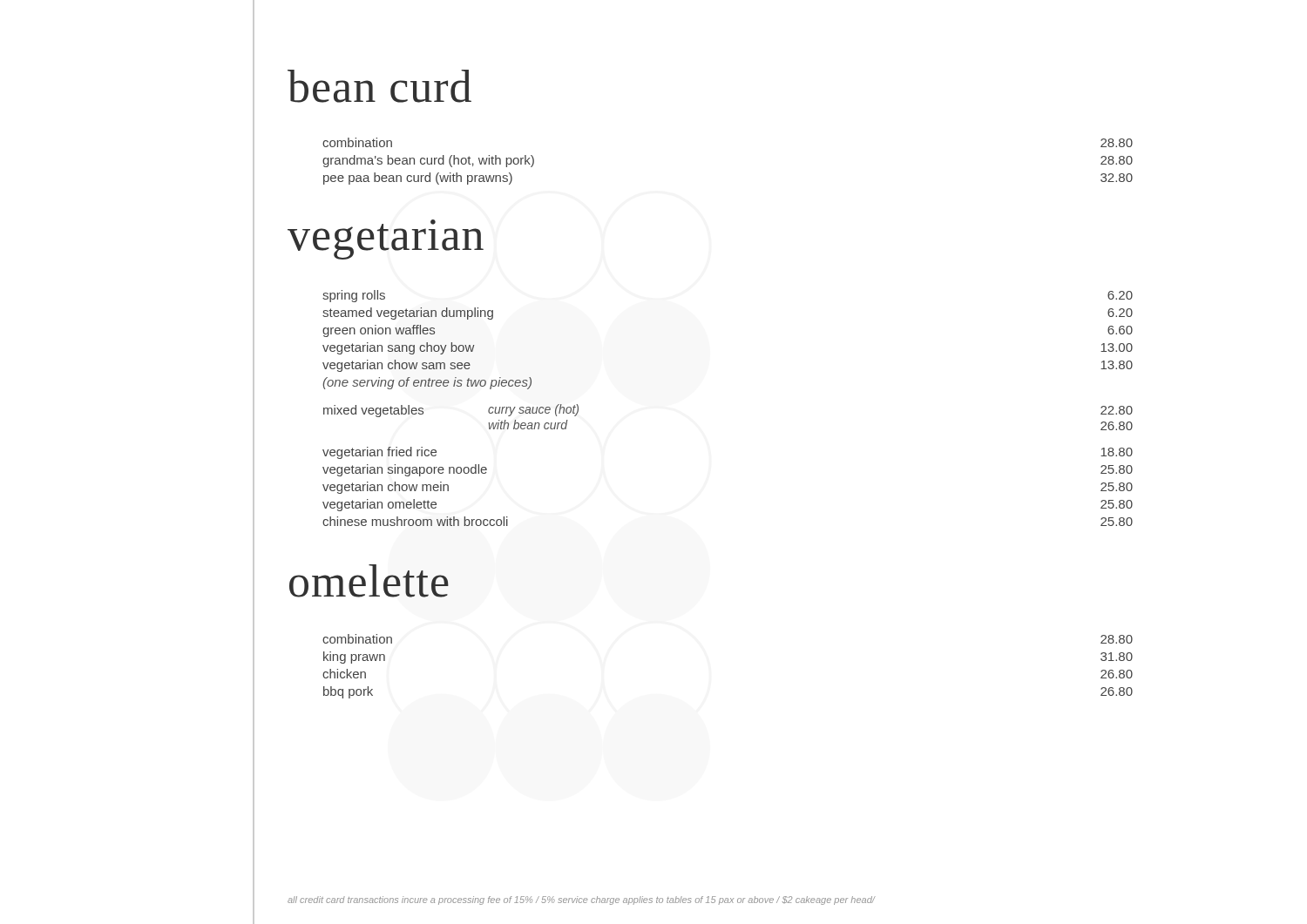Image resolution: width=1307 pixels, height=924 pixels.
Task: Click where it says "spring rolls"
Action: point(354,295)
